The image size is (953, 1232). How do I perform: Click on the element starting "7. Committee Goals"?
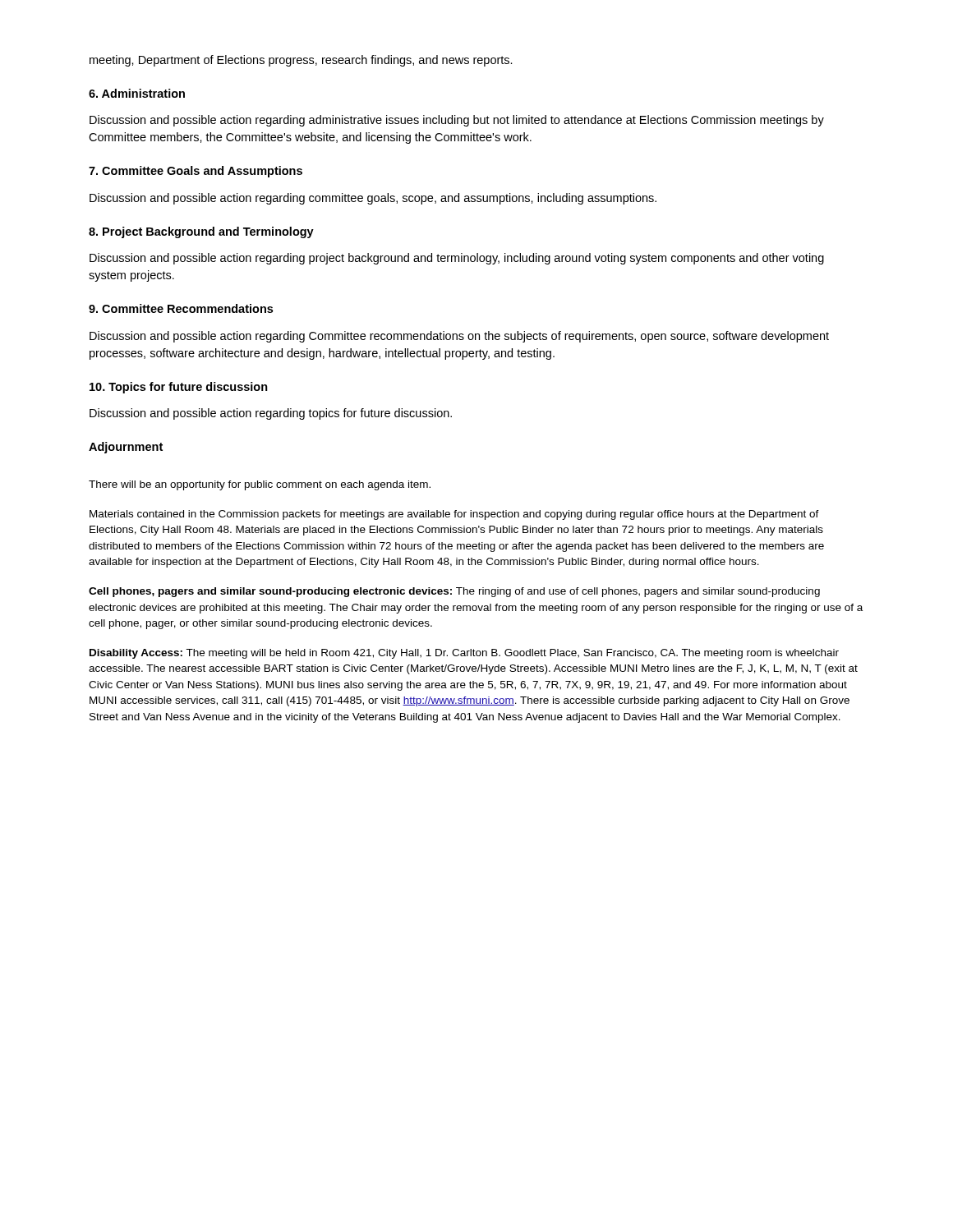pyautogui.click(x=196, y=172)
